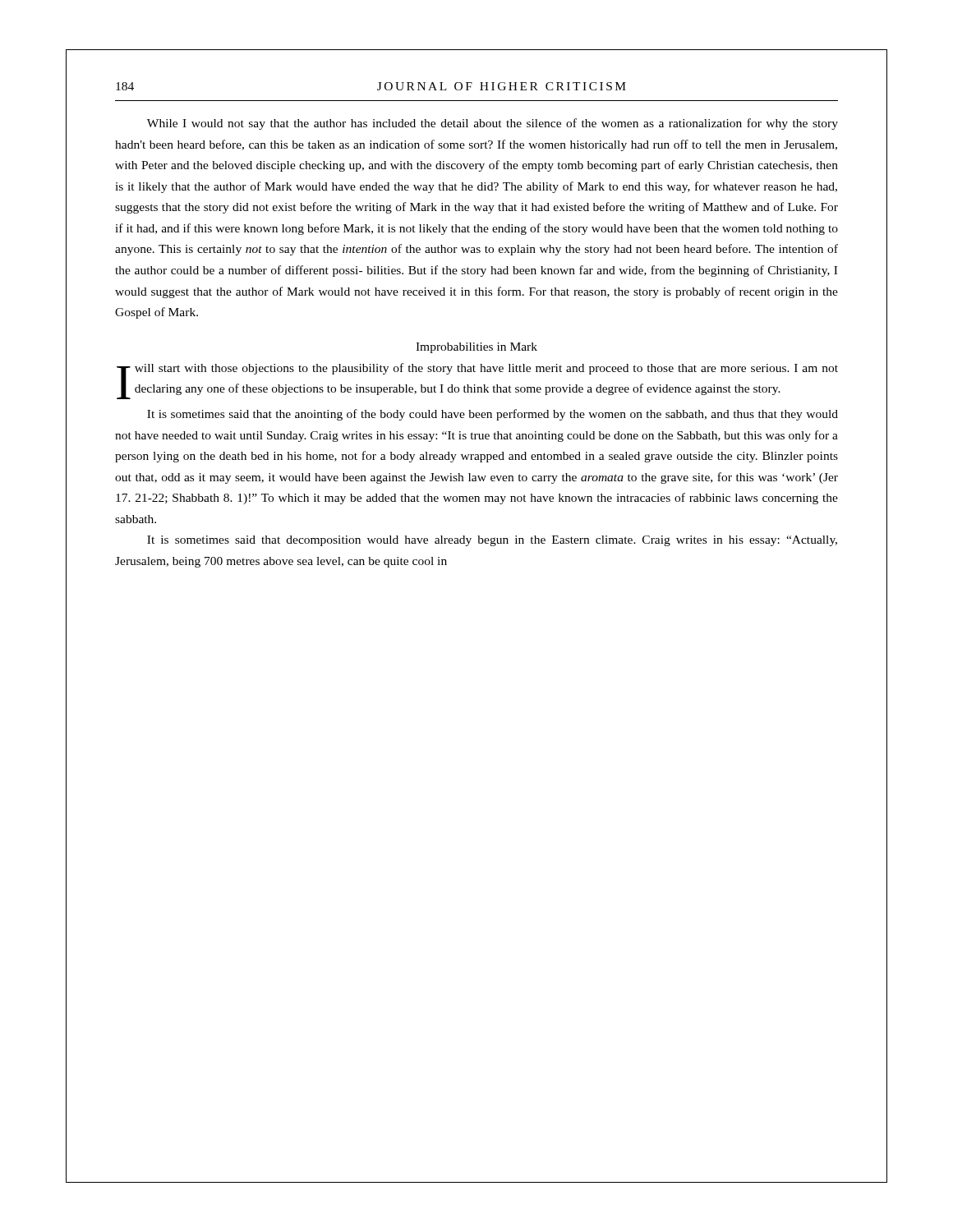Locate the passage starting "Iwill start with those"
953x1232 pixels.
[x=476, y=379]
